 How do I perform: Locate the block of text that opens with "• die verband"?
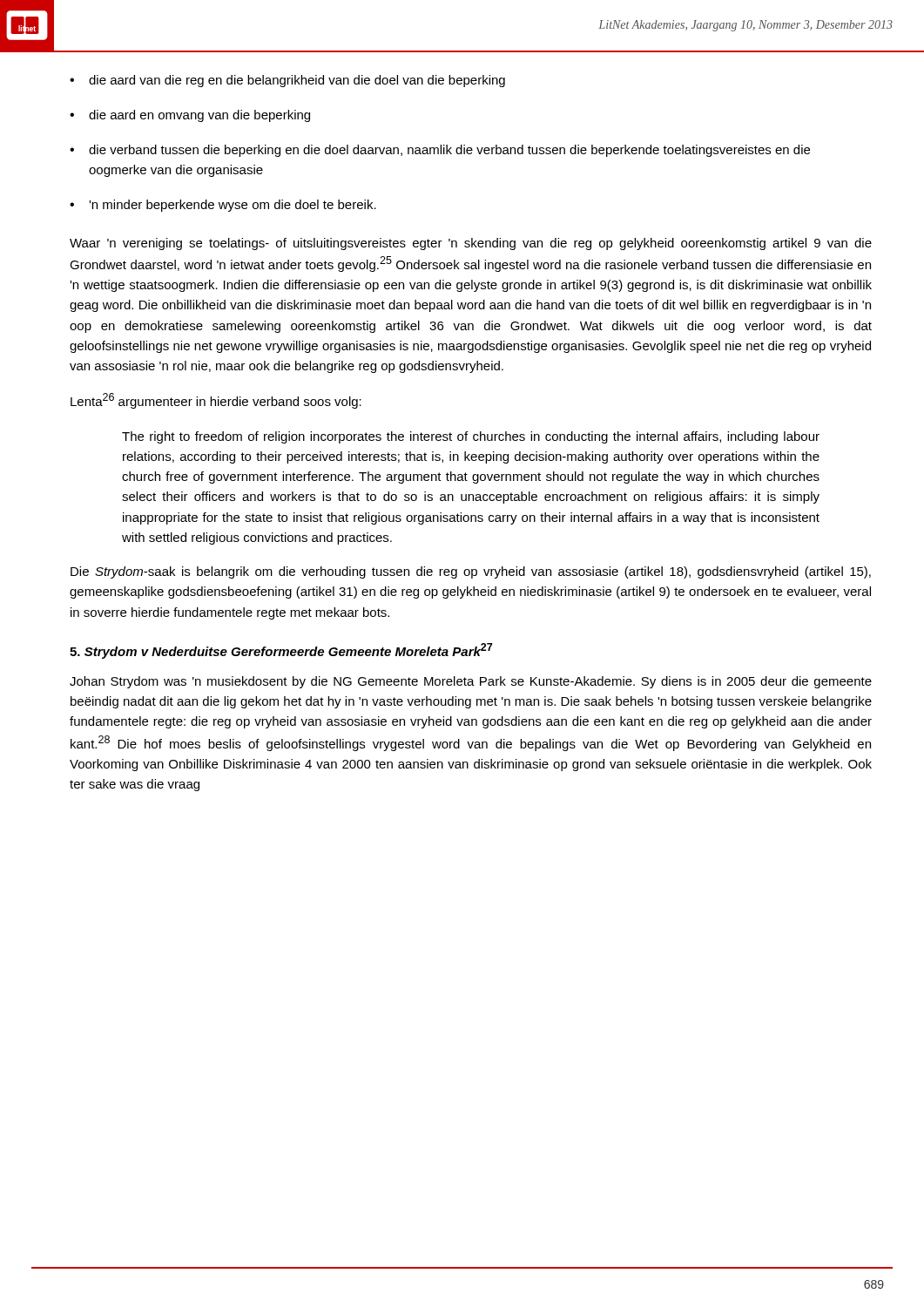coord(471,160)
